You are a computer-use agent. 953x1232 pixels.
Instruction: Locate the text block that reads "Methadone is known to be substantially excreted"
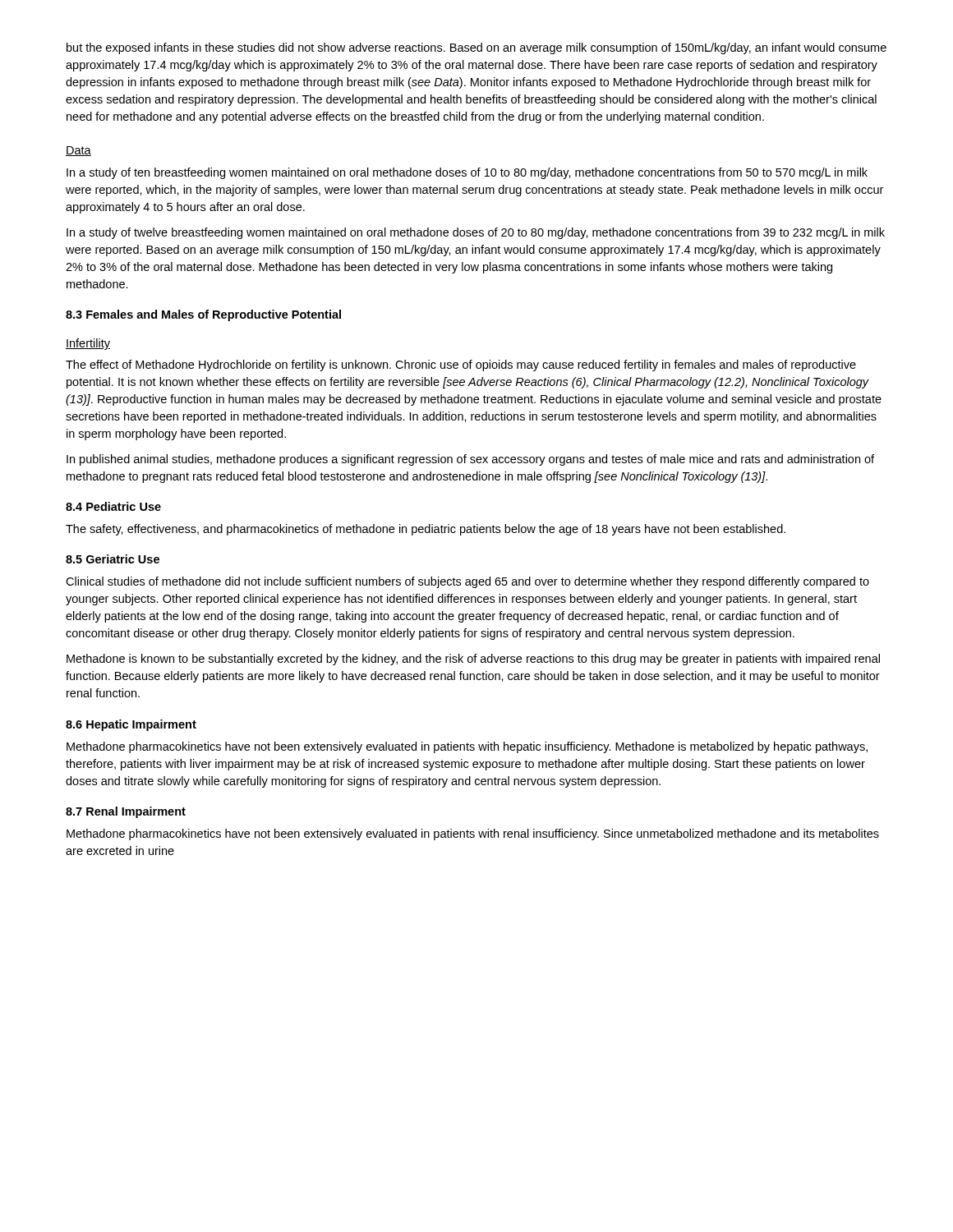click(x=476, y=677)
